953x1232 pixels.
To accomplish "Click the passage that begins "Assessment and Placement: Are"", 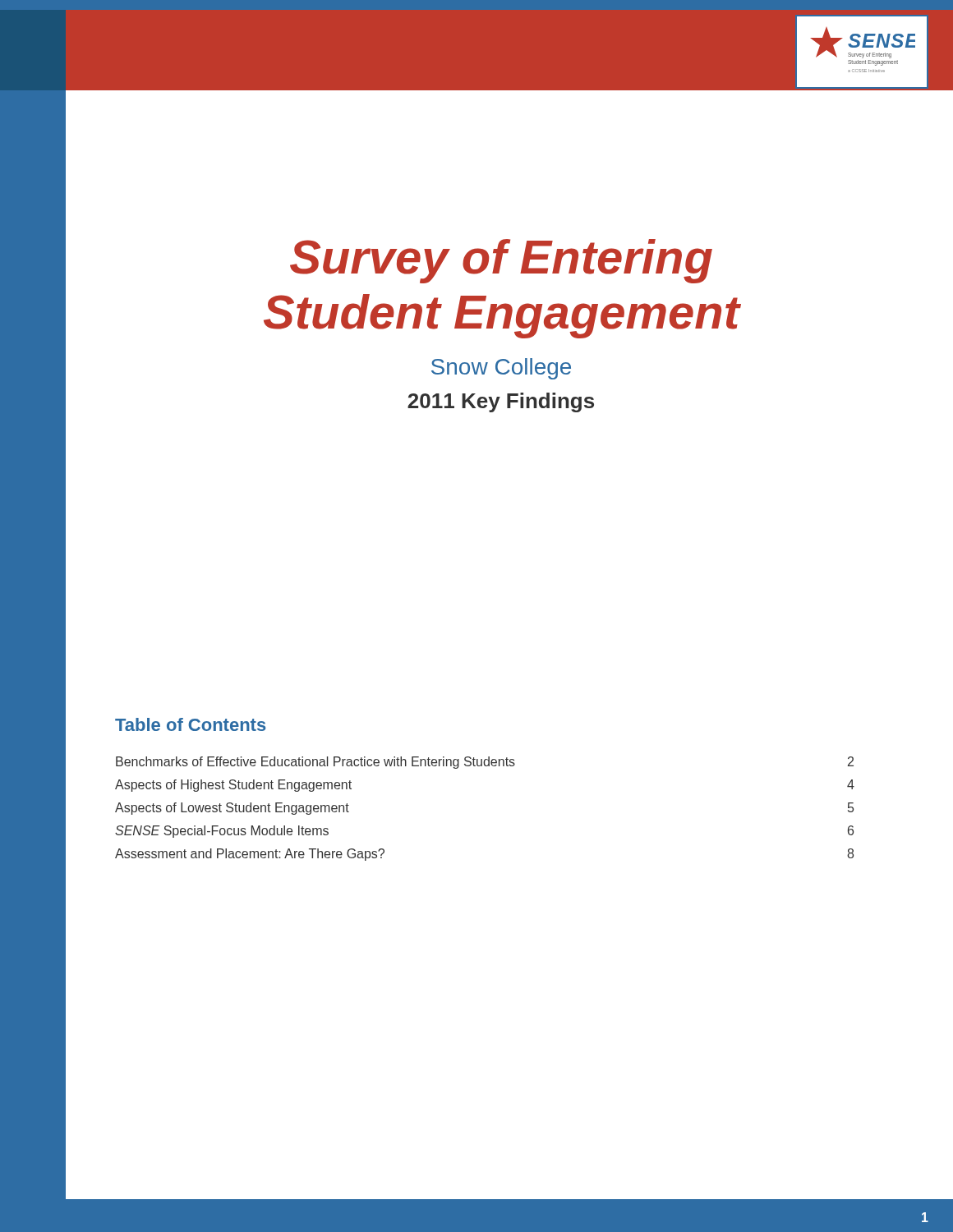I will coord(254,855).
